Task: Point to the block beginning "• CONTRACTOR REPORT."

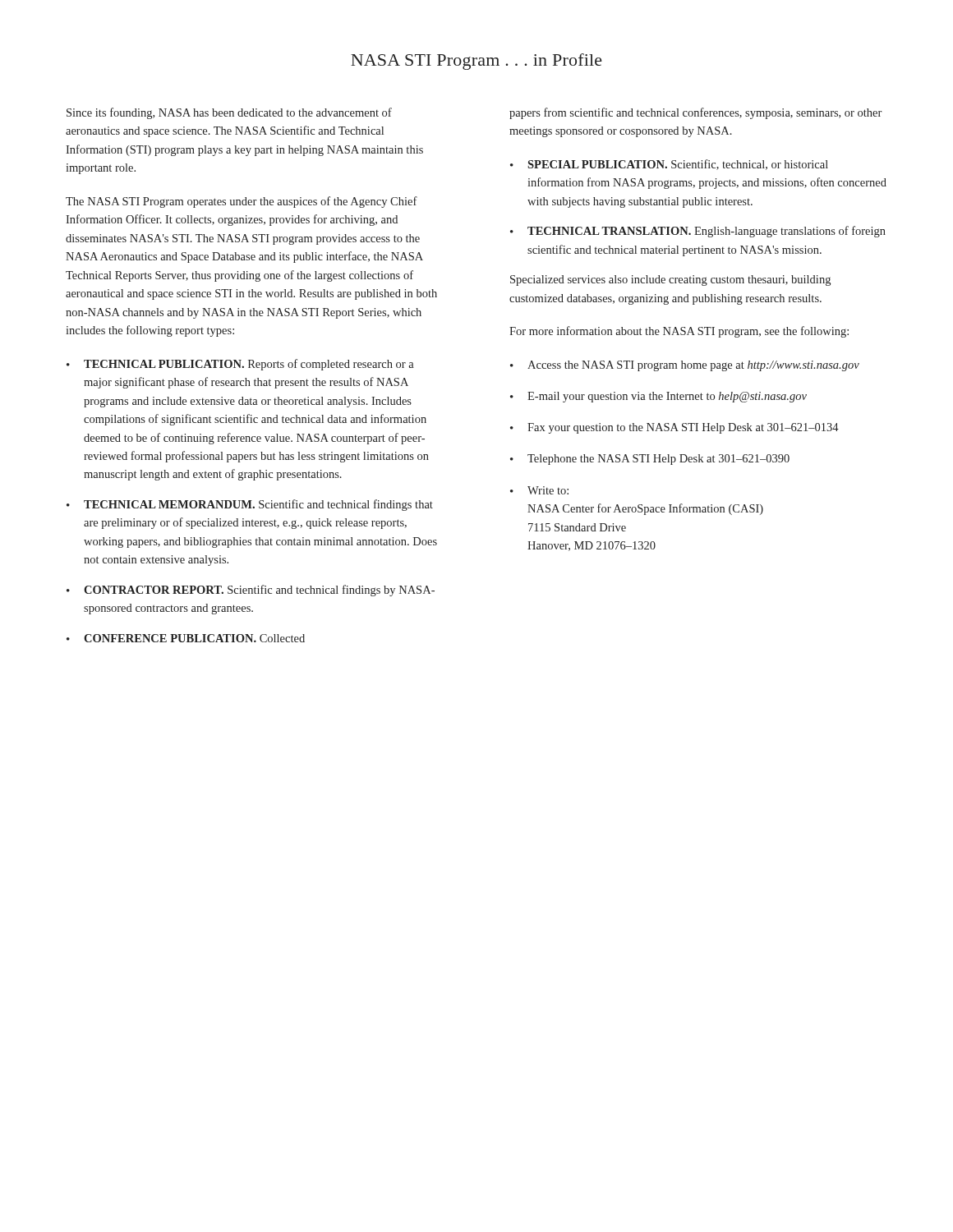Action: pos(255,599)
